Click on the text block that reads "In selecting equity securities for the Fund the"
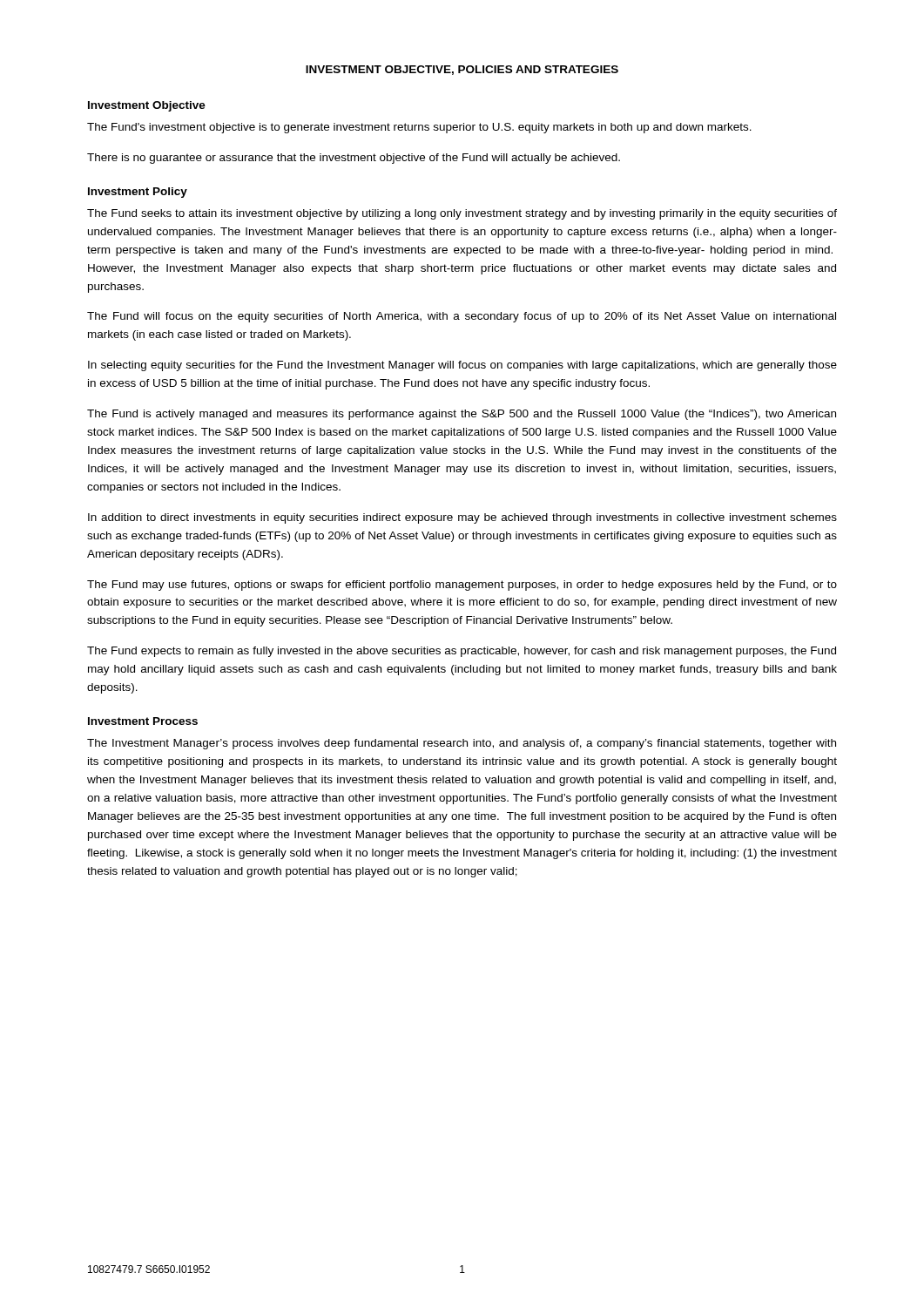Image resolution: width=924 pixels, height=1307 pixels. pyautogui.click(x=462, y=374)
